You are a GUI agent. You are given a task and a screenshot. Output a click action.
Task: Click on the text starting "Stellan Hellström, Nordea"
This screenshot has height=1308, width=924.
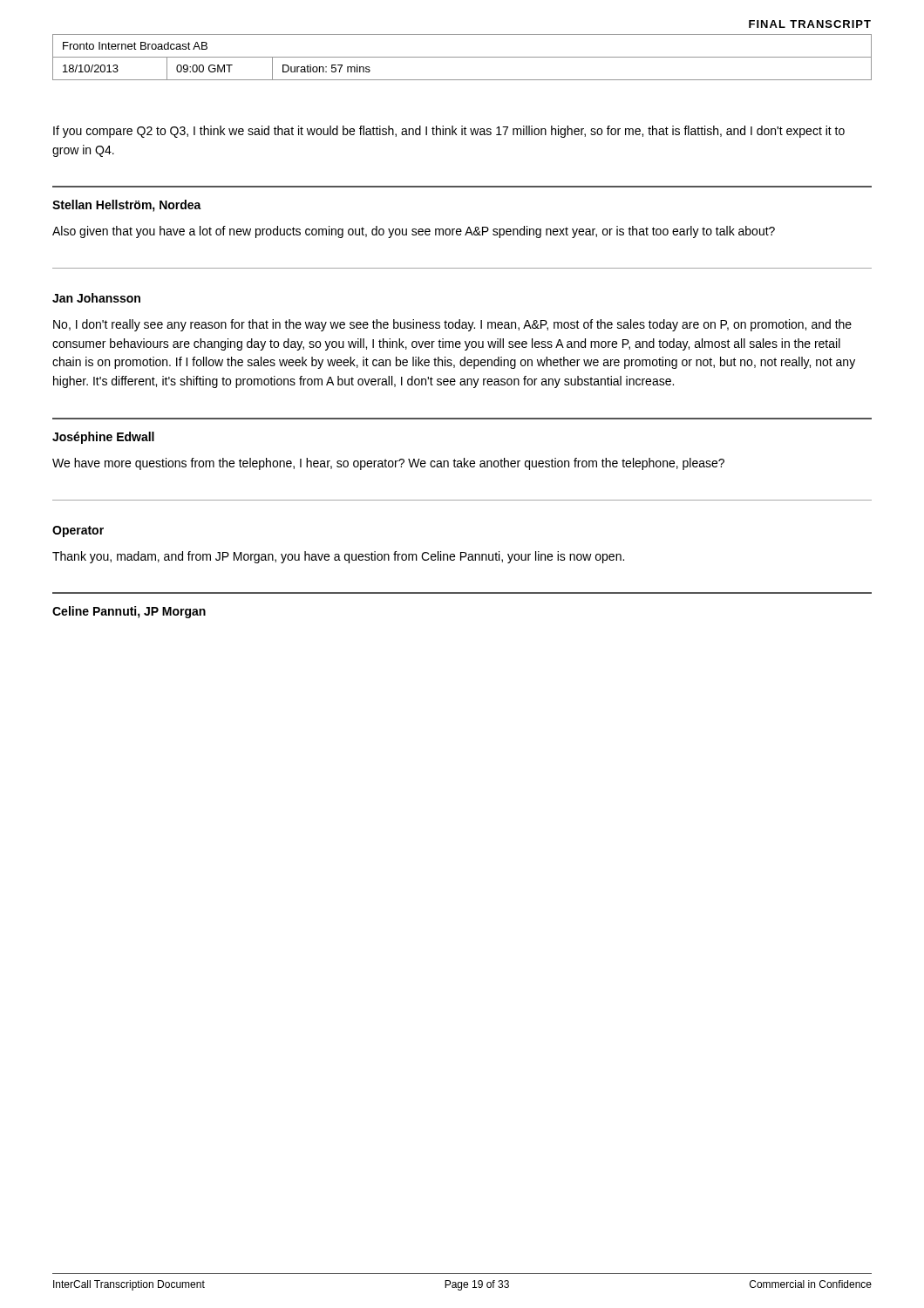127,205
